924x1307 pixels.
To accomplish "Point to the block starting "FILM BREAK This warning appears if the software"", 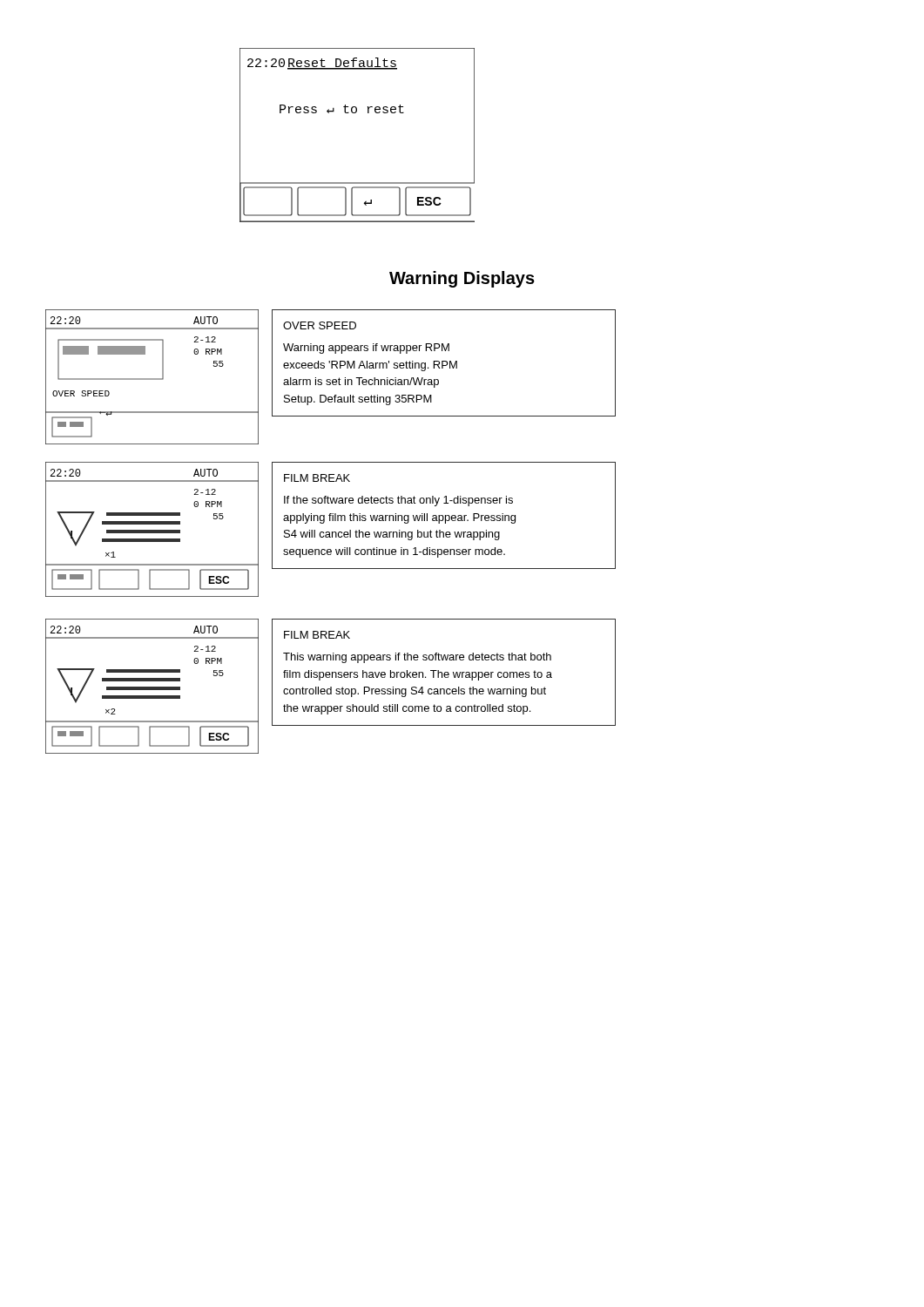I will [444, 672].
